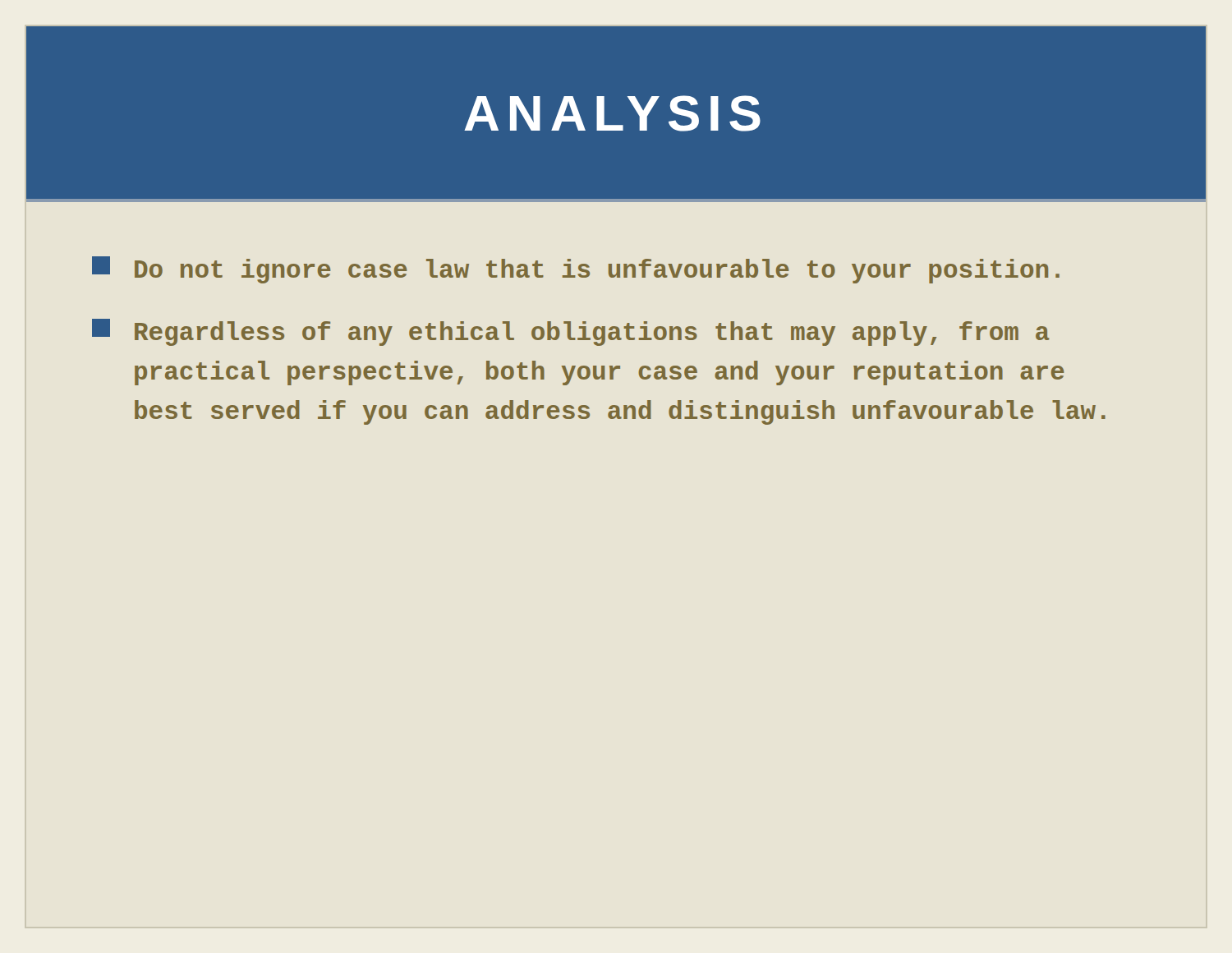Locate the list item with the text "Do not ignore case law that is unfavourable"
This screenshot has height=953, width=1232.
579,271
